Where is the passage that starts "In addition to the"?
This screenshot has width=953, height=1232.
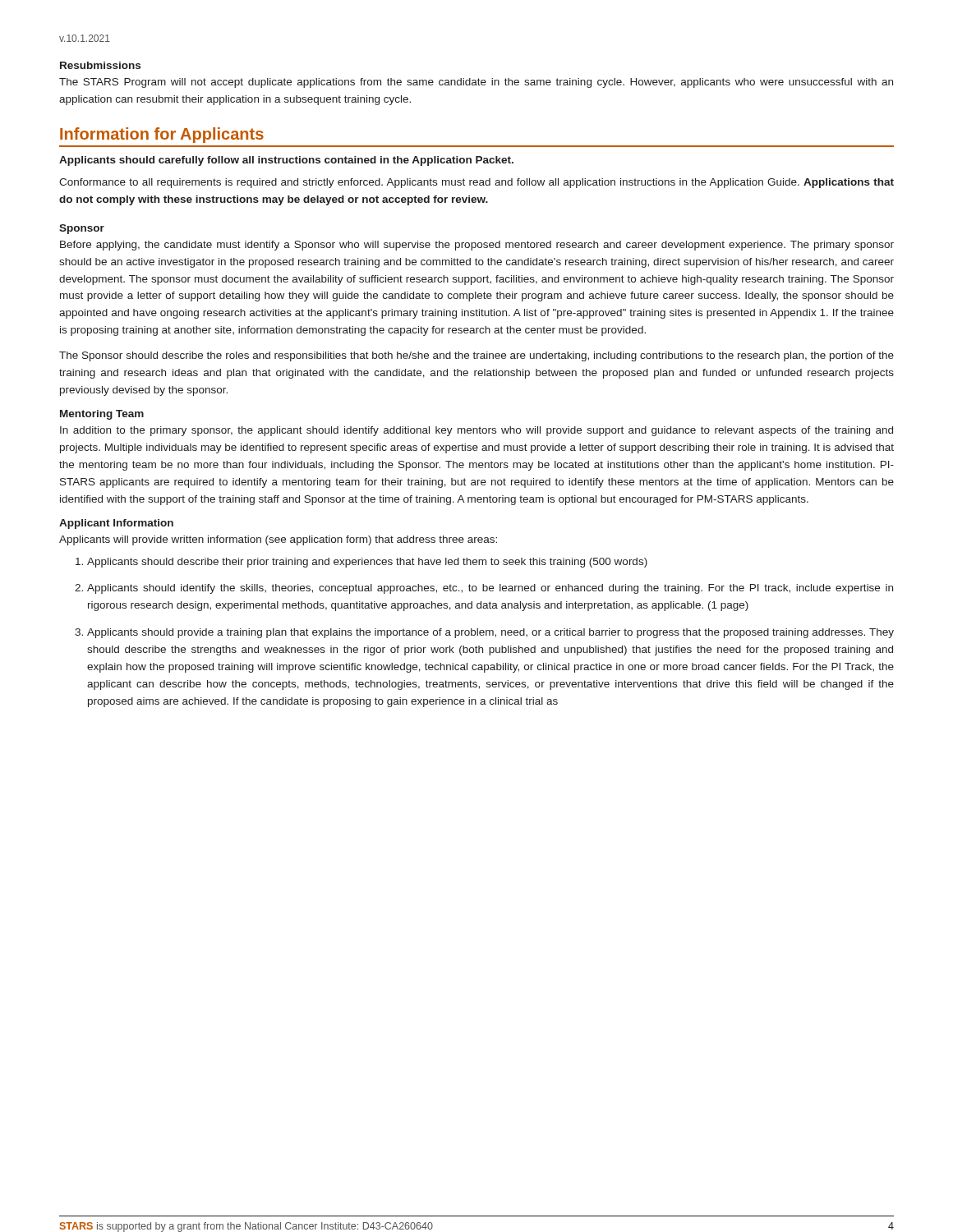pos(476,465)
